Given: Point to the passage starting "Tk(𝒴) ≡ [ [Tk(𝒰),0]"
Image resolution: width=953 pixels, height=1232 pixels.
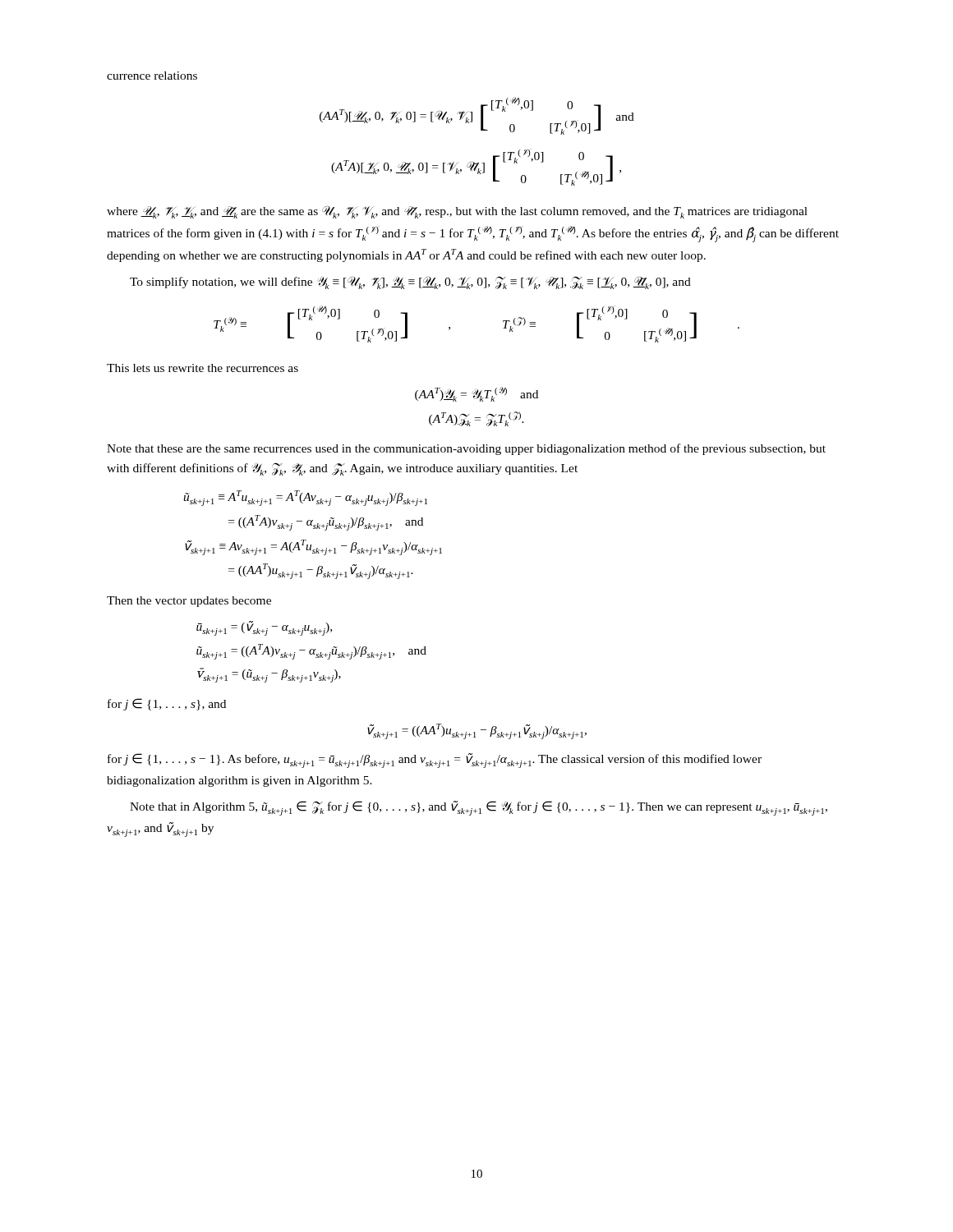Looking at the screenshot, I should point(327,318).
